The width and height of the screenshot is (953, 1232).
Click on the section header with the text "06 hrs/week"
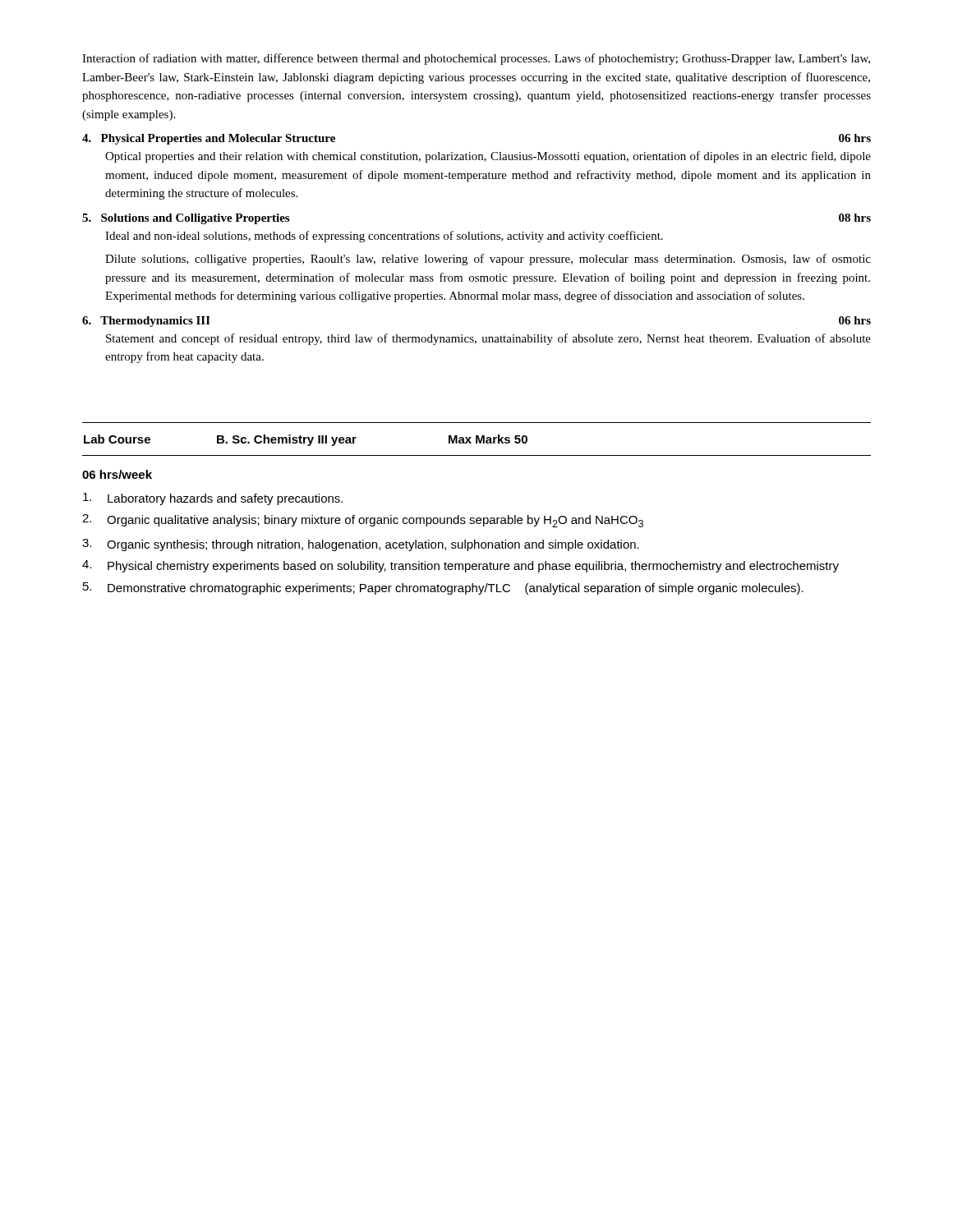point(117,474)
